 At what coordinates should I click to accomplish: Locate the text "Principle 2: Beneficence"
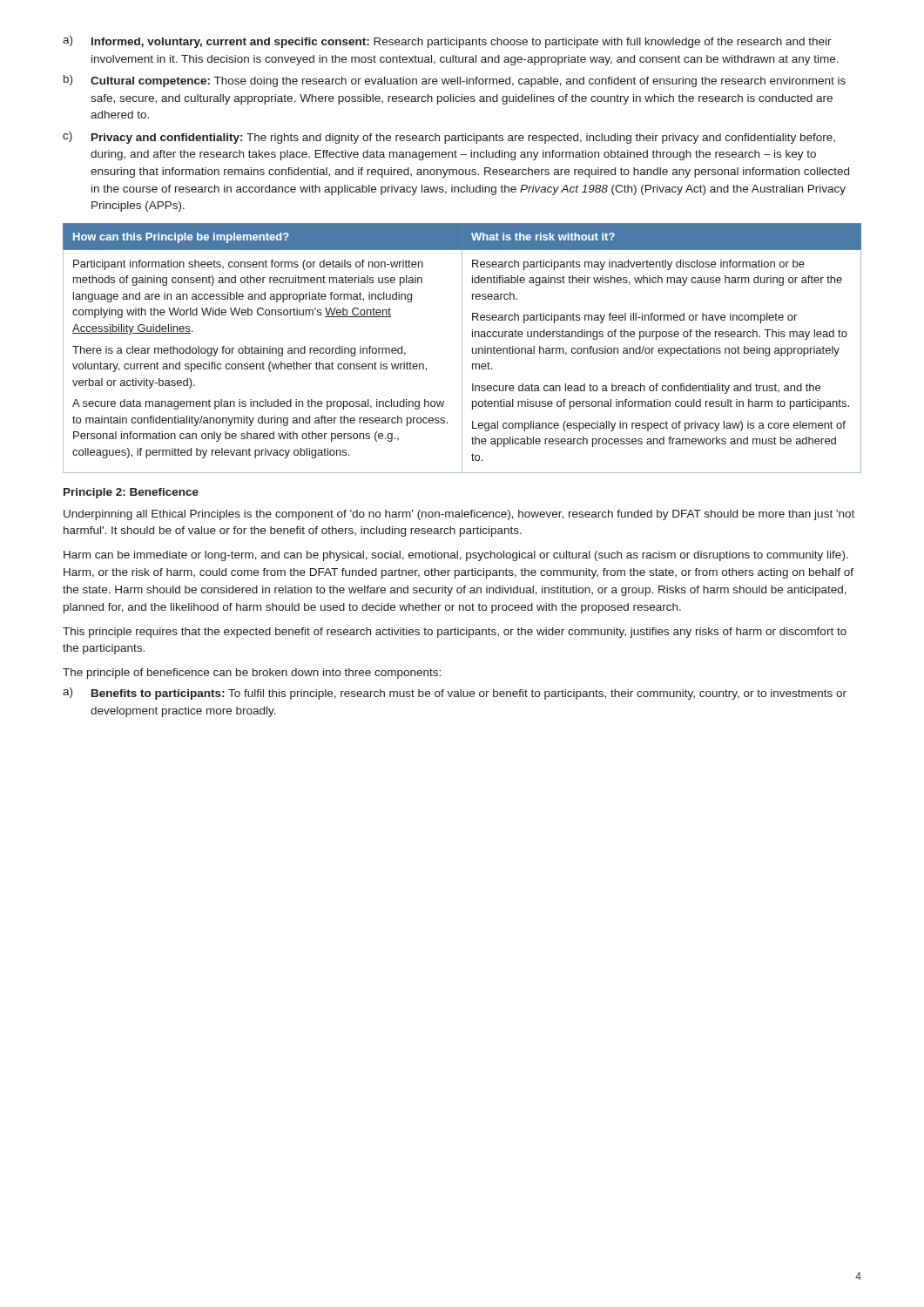tap(131, 491)
